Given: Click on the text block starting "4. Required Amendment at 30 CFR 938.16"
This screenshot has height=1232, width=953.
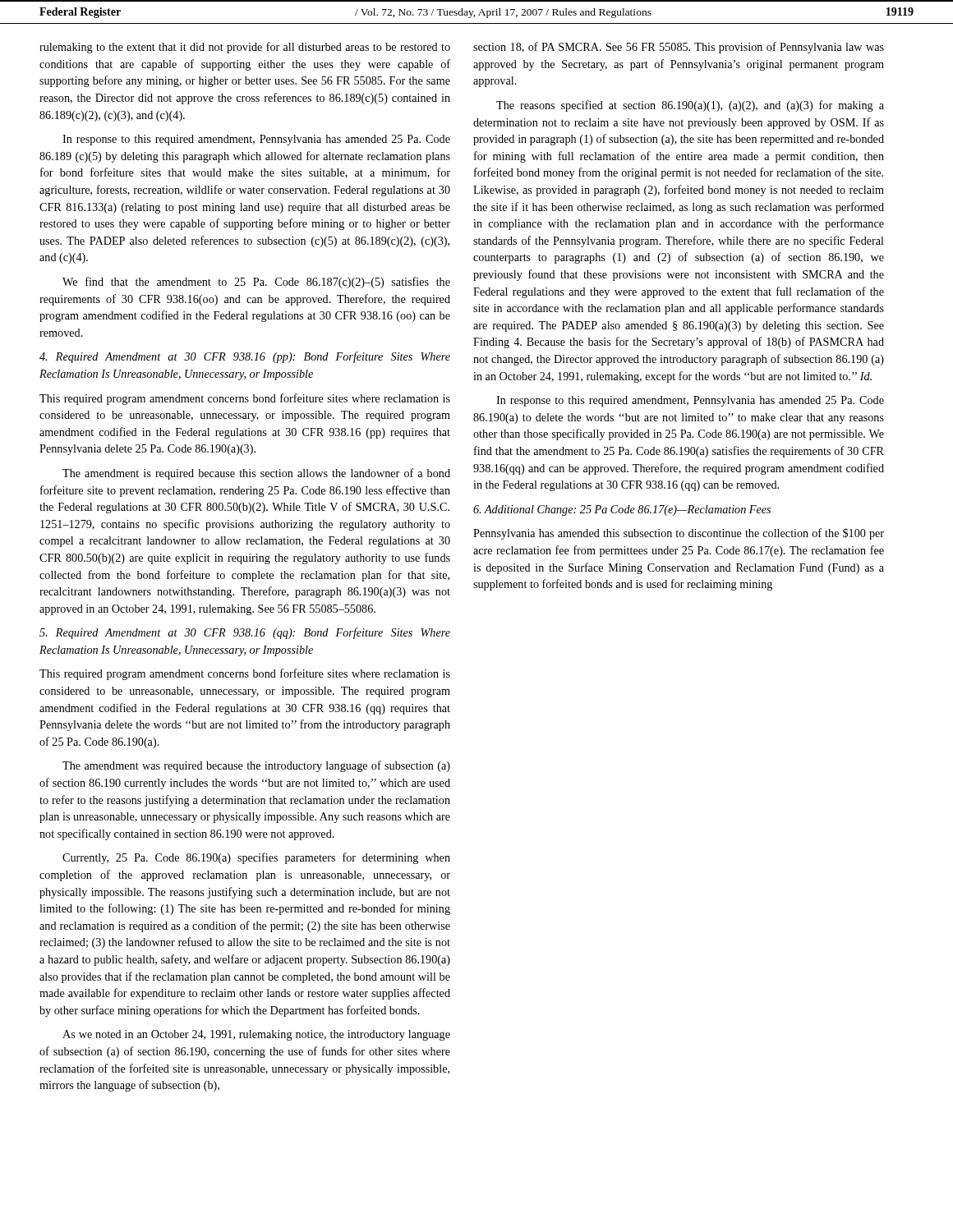Looking at the screenshot, I should [x=245, y=365].
